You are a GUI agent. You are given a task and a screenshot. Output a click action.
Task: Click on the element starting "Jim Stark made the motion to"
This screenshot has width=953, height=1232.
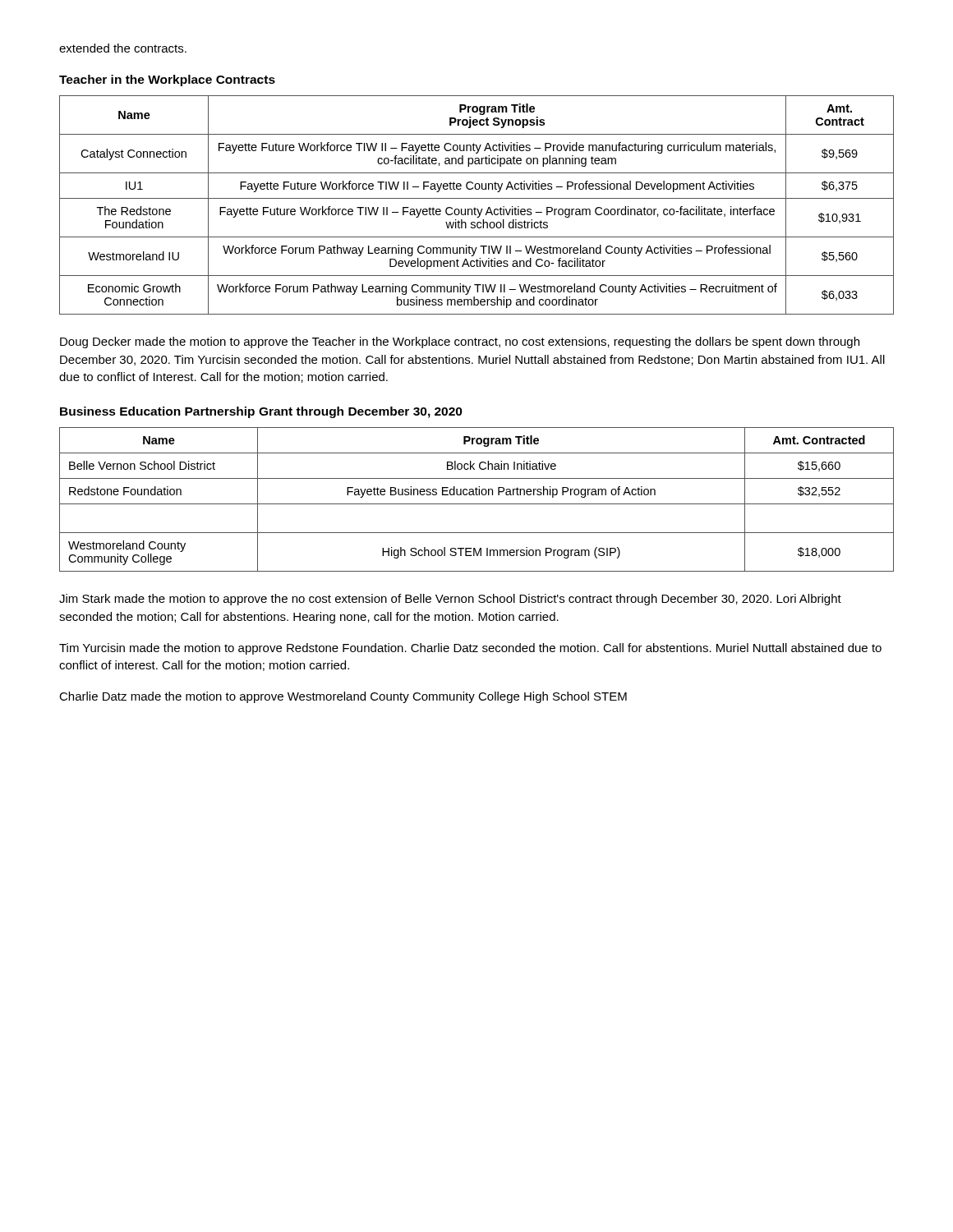tap(450, 607)
